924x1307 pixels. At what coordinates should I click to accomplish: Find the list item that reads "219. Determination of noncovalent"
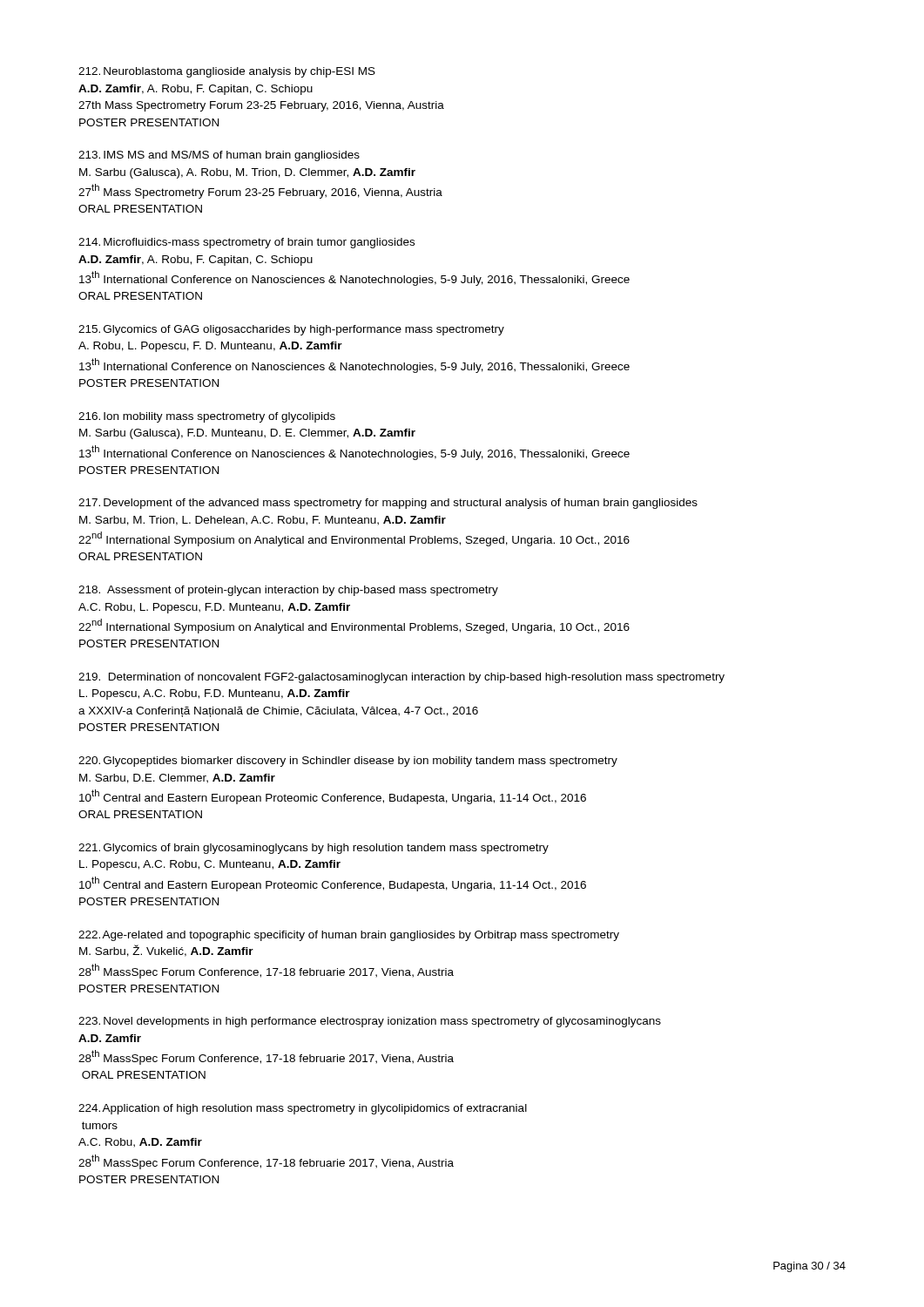(x=462, y=702)
